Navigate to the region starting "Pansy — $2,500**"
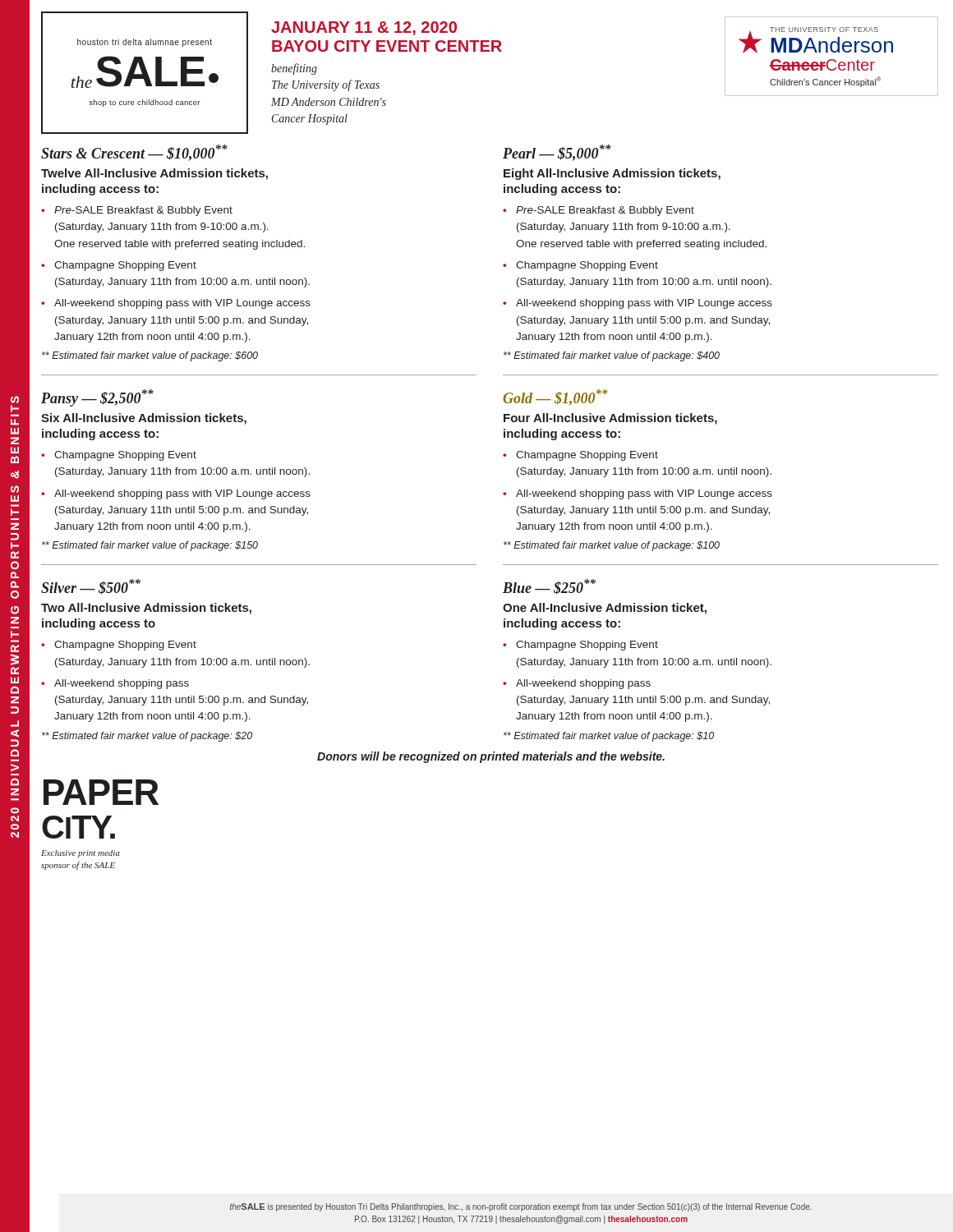The width and height of the screenshot is (953, 1232). 97,398
